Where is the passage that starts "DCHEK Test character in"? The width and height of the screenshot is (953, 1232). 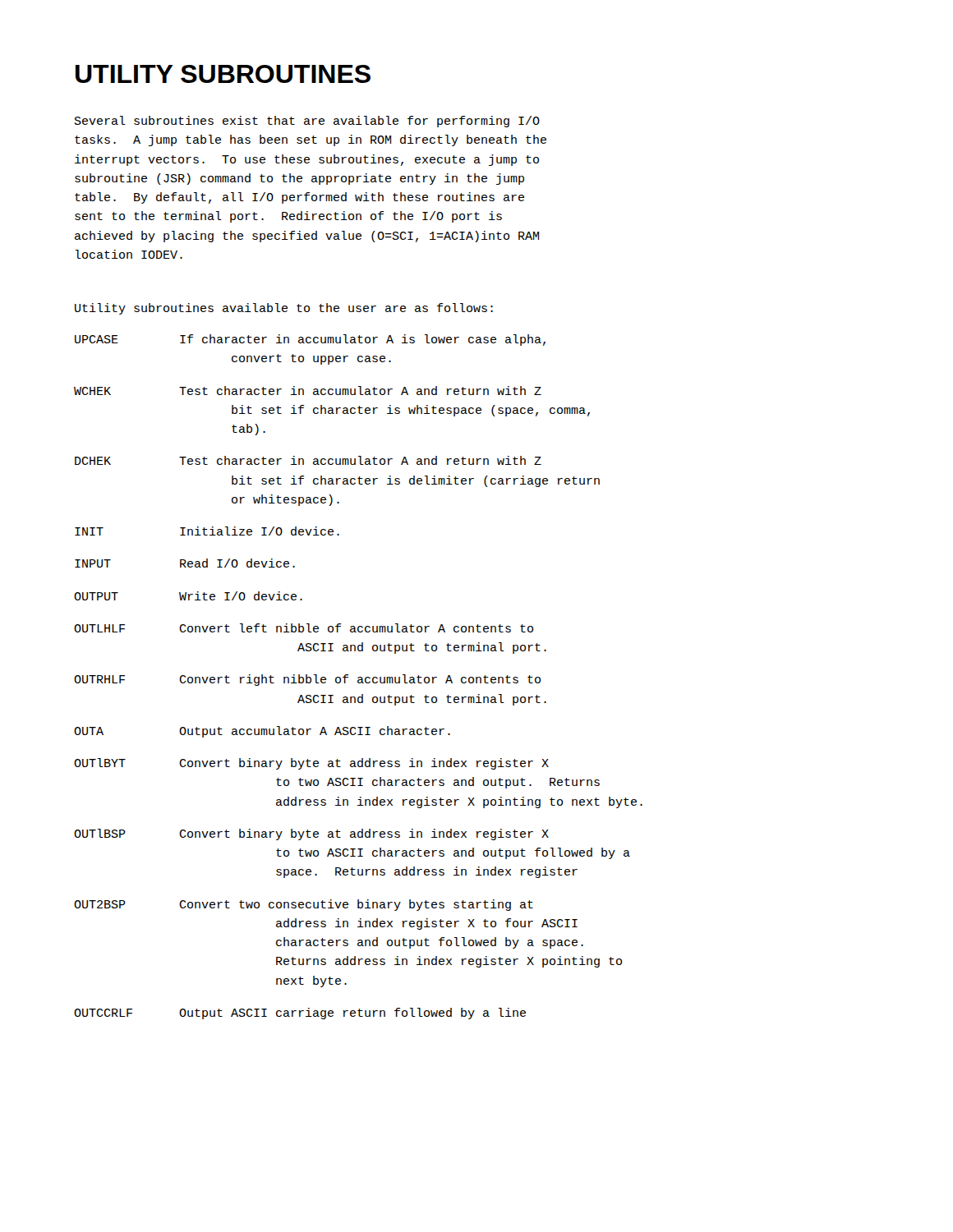[x=476, y=481]
